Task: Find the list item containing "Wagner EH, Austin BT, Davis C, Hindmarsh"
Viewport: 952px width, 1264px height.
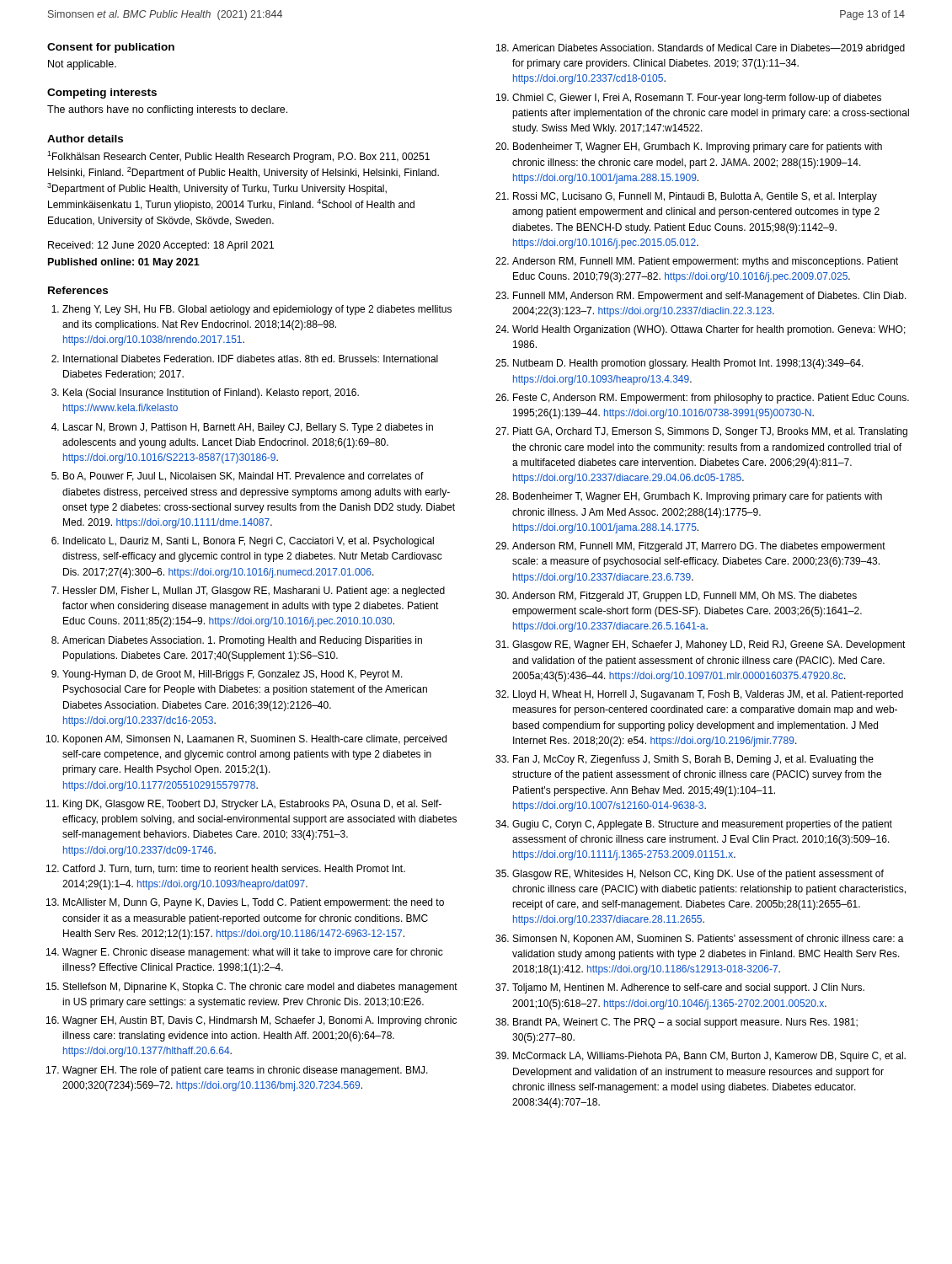Action: click(261, 1036)
